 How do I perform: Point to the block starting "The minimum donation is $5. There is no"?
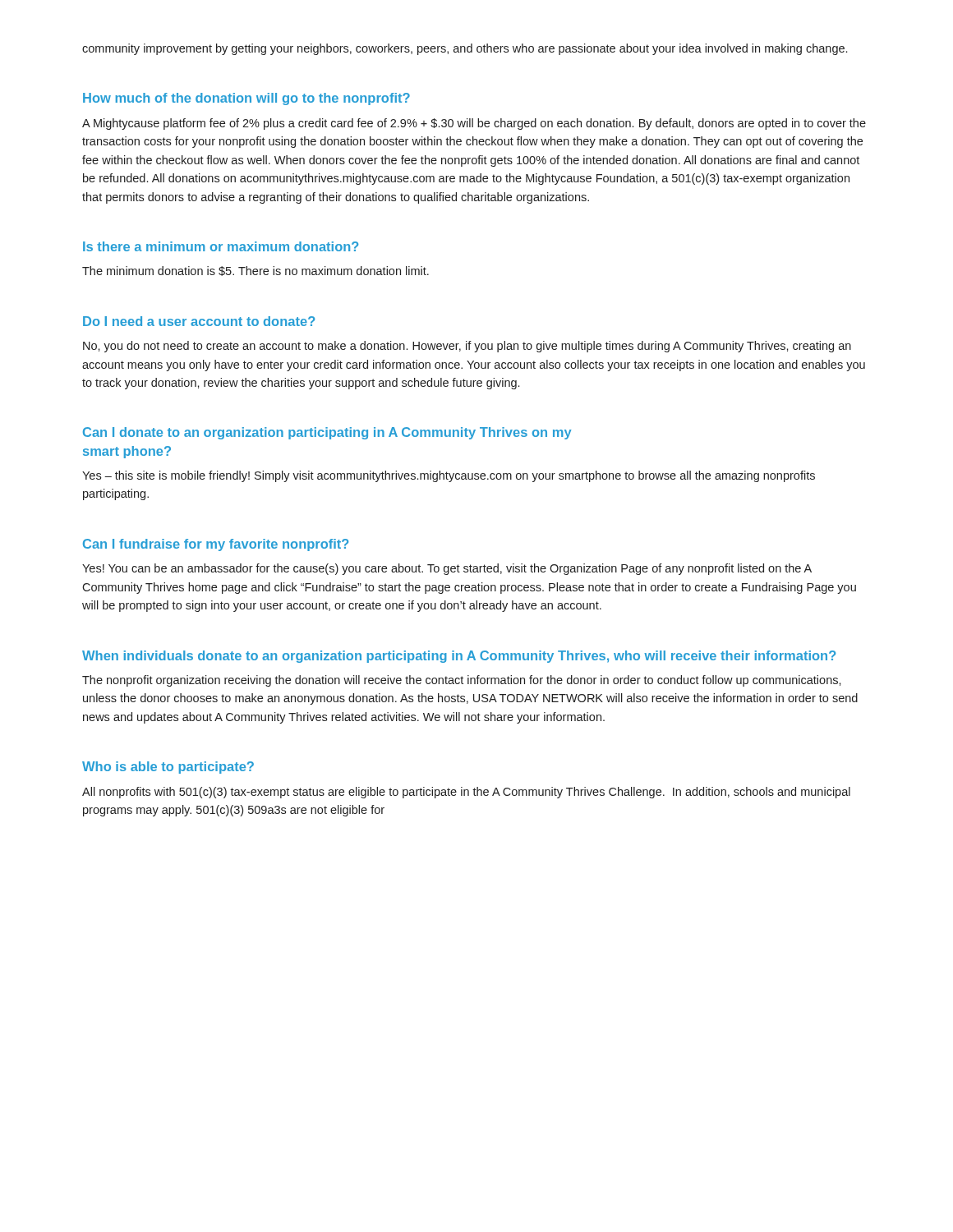pyautogui.click(x=256, y=271)
